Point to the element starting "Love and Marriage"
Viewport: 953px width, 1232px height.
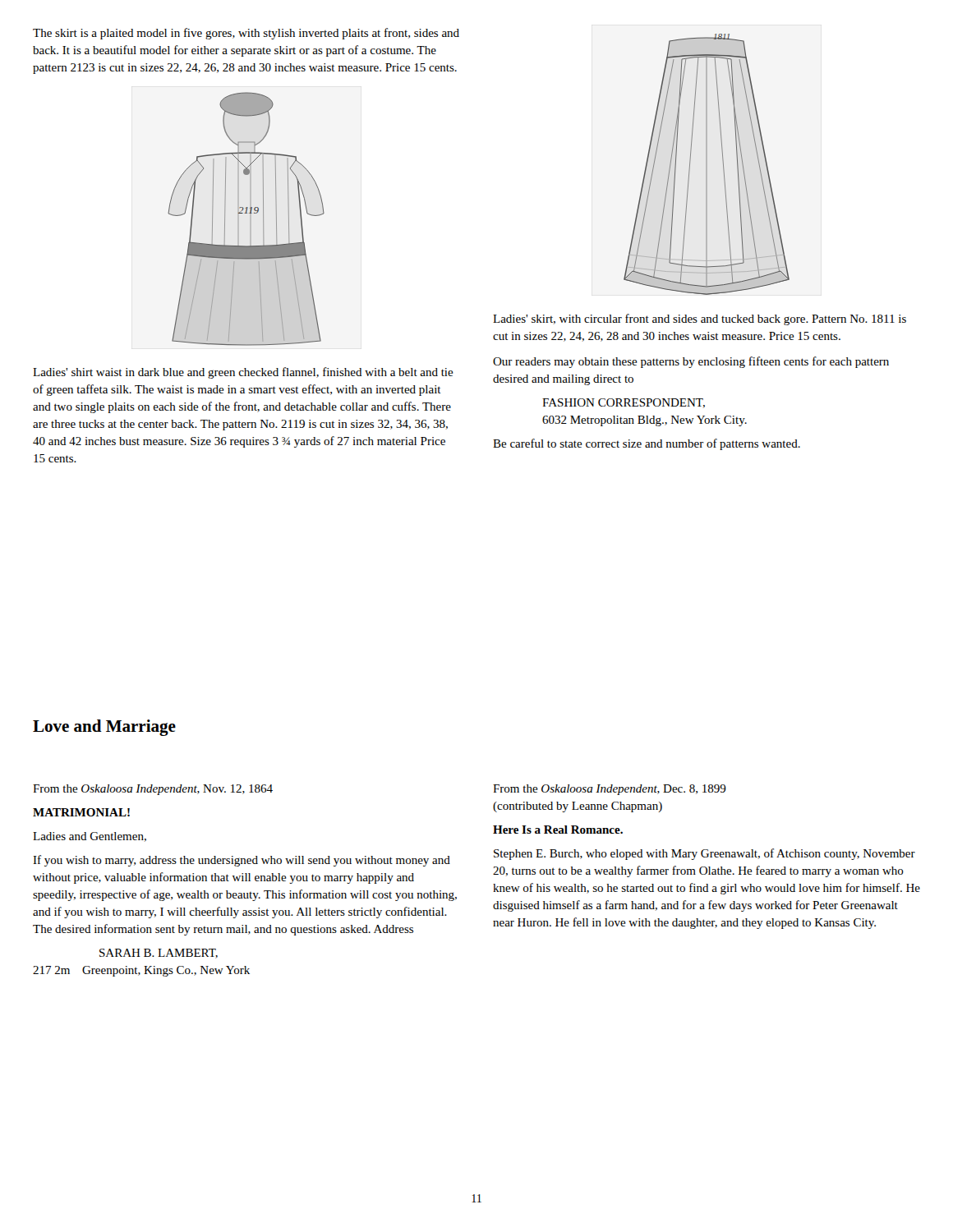(x=104, y=726)
